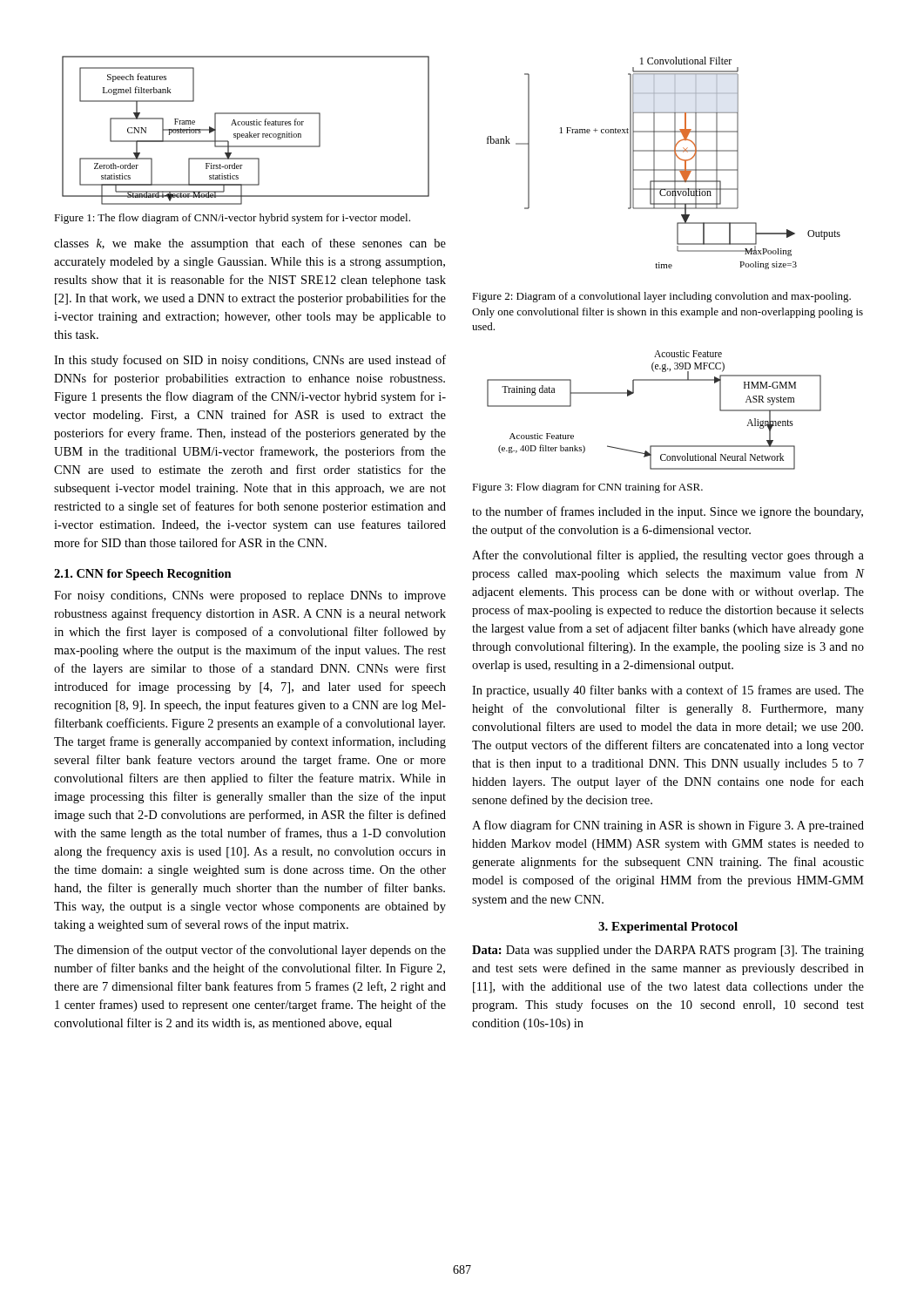924x1307 pixels.
Task: Where is the passage that starts "For noisy conditions,"?
Action: (x=250, y=809)
